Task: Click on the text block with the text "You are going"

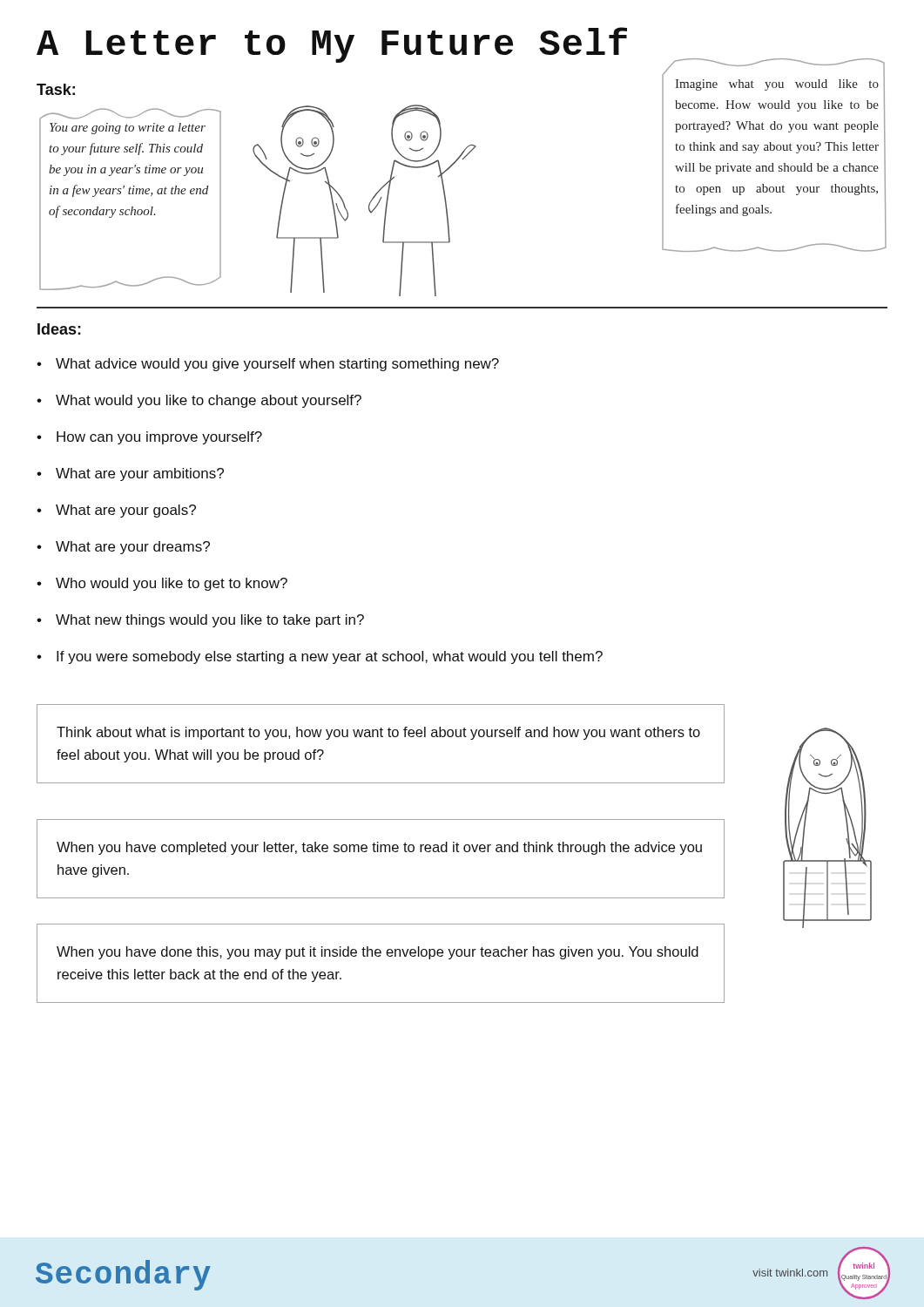Action: point(130,200)
